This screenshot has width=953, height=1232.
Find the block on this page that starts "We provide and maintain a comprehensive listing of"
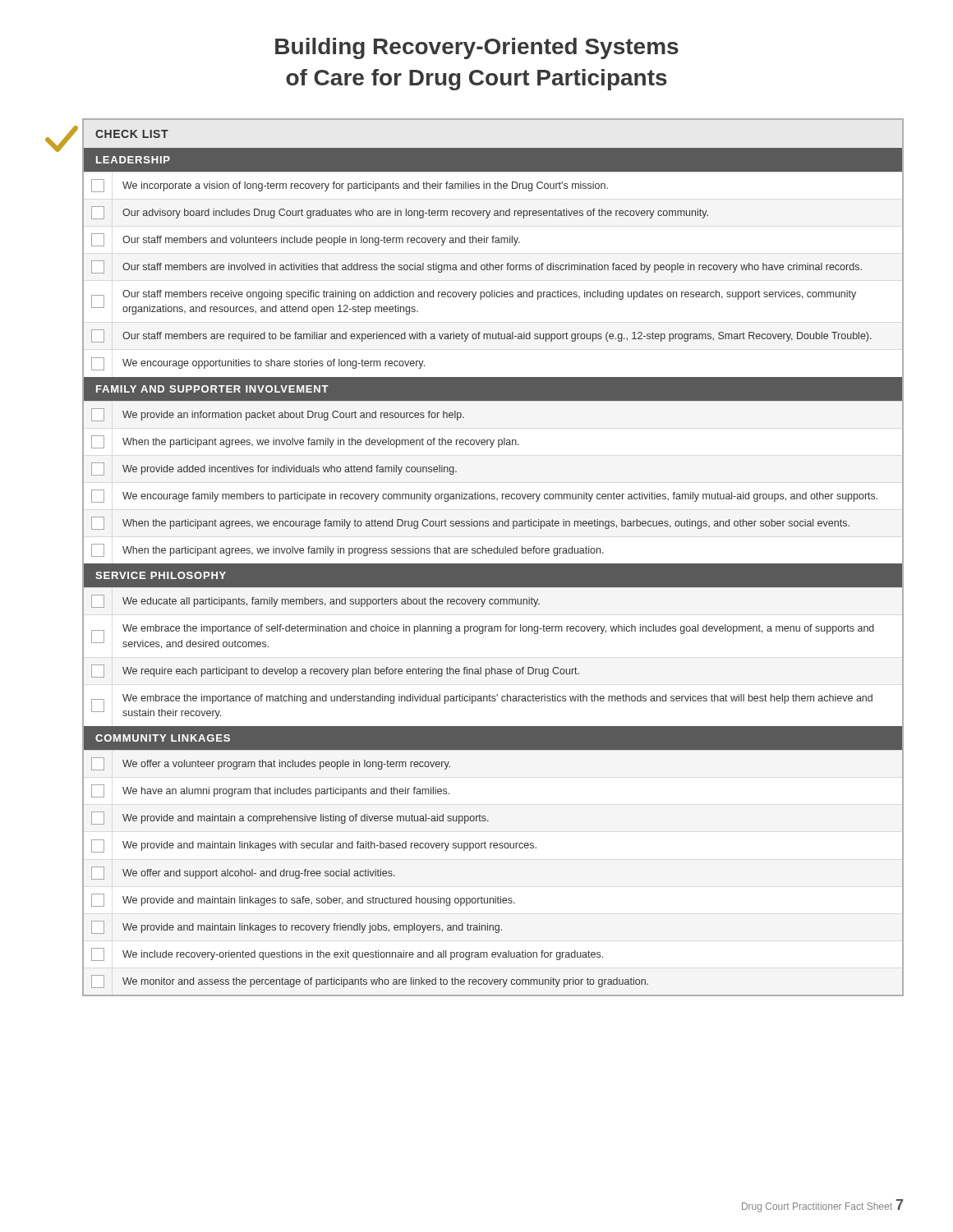tap(306, 818)
